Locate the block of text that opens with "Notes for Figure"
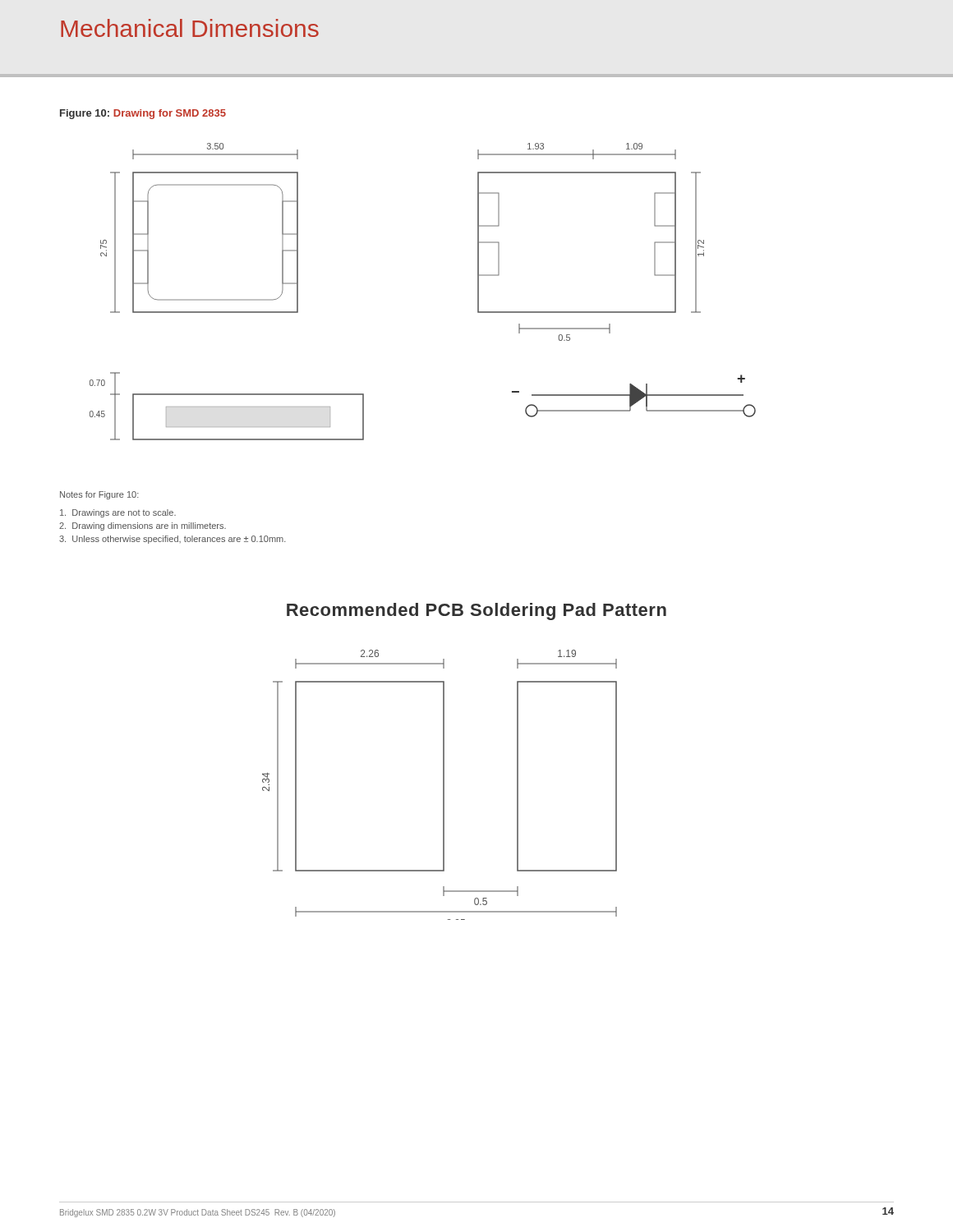The image size is (953, 1232). [x=99, y=494]
